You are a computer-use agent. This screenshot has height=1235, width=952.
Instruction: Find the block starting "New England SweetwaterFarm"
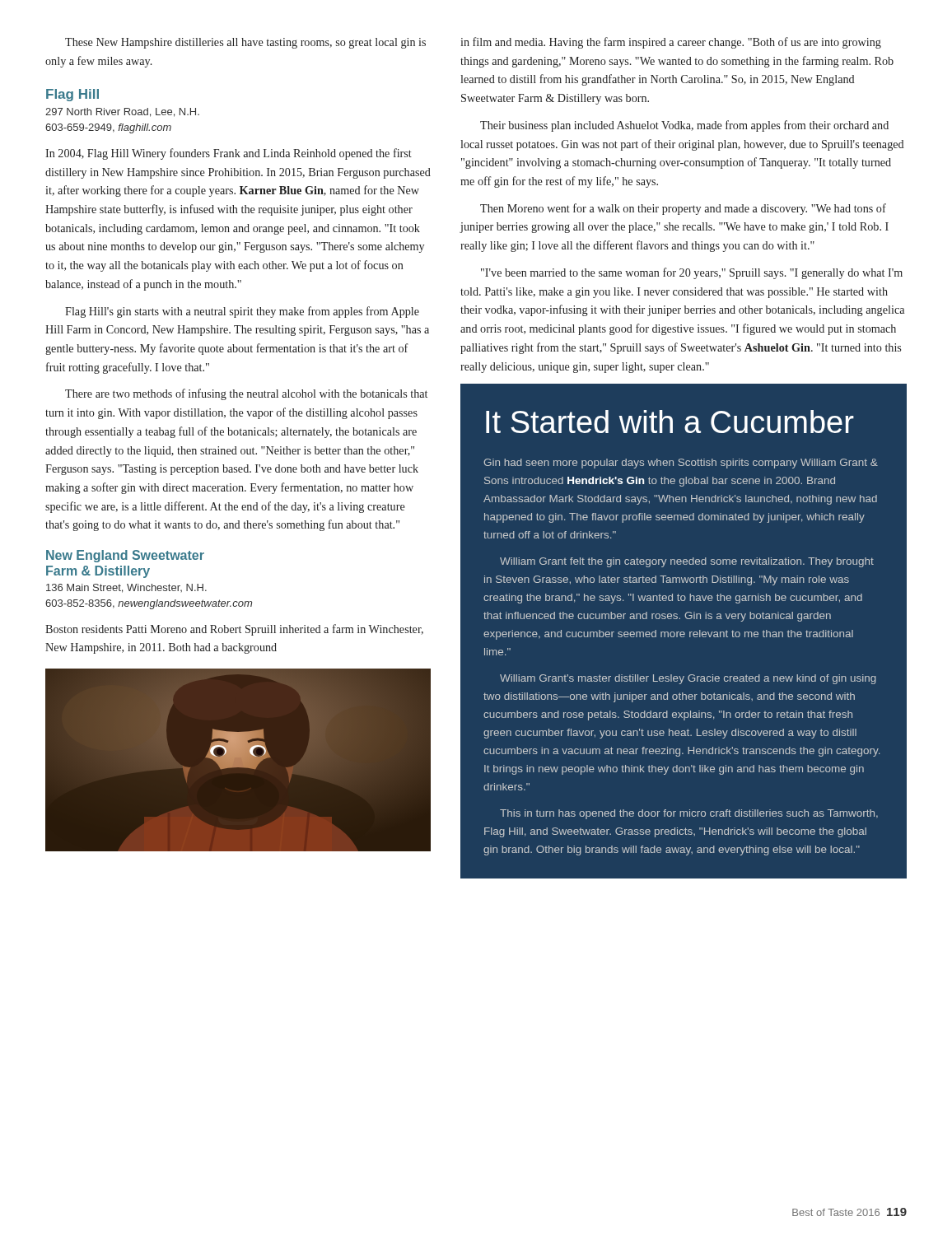[x=125, y=556]
